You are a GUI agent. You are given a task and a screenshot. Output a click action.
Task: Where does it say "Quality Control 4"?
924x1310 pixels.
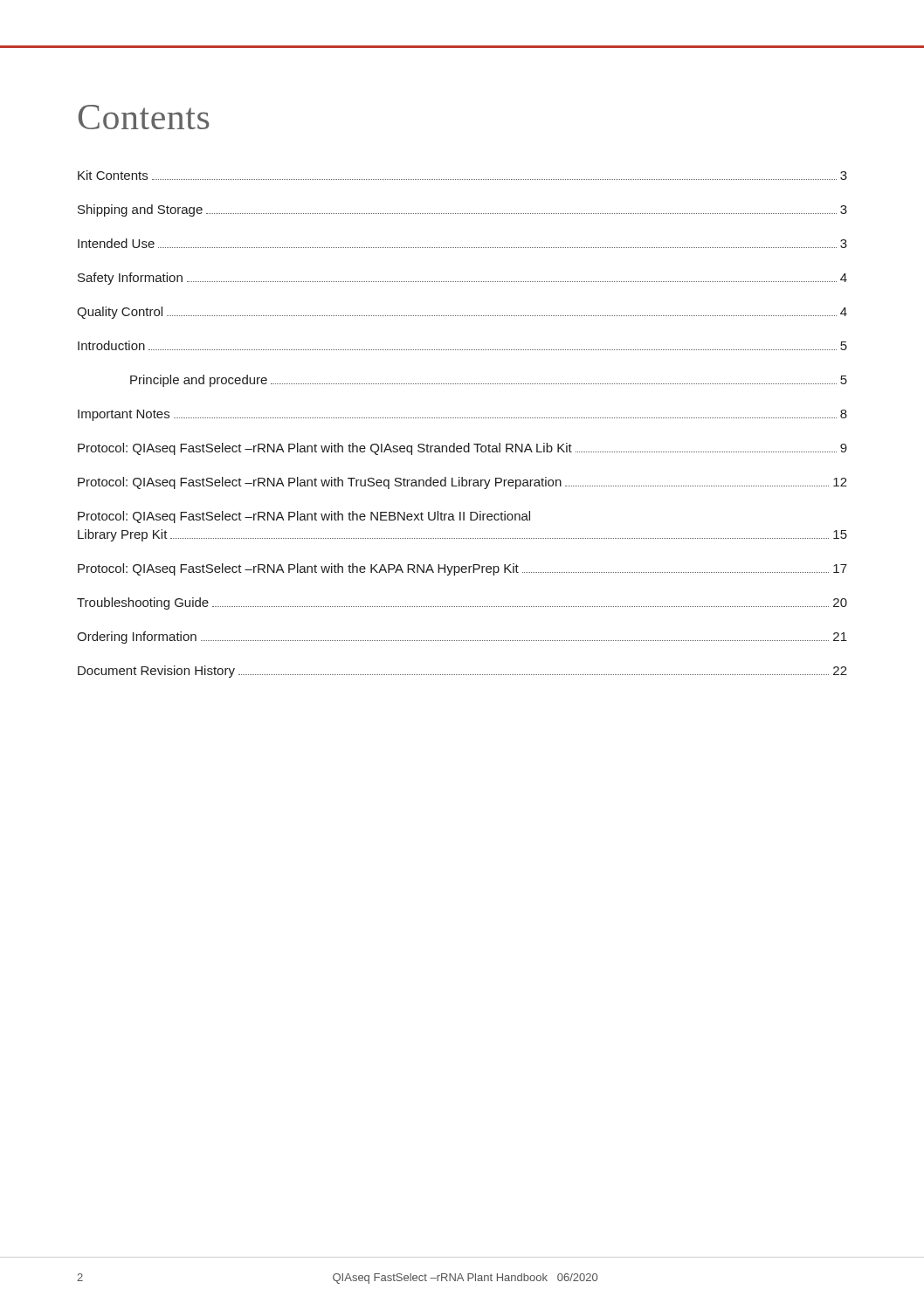coord(462,311)
